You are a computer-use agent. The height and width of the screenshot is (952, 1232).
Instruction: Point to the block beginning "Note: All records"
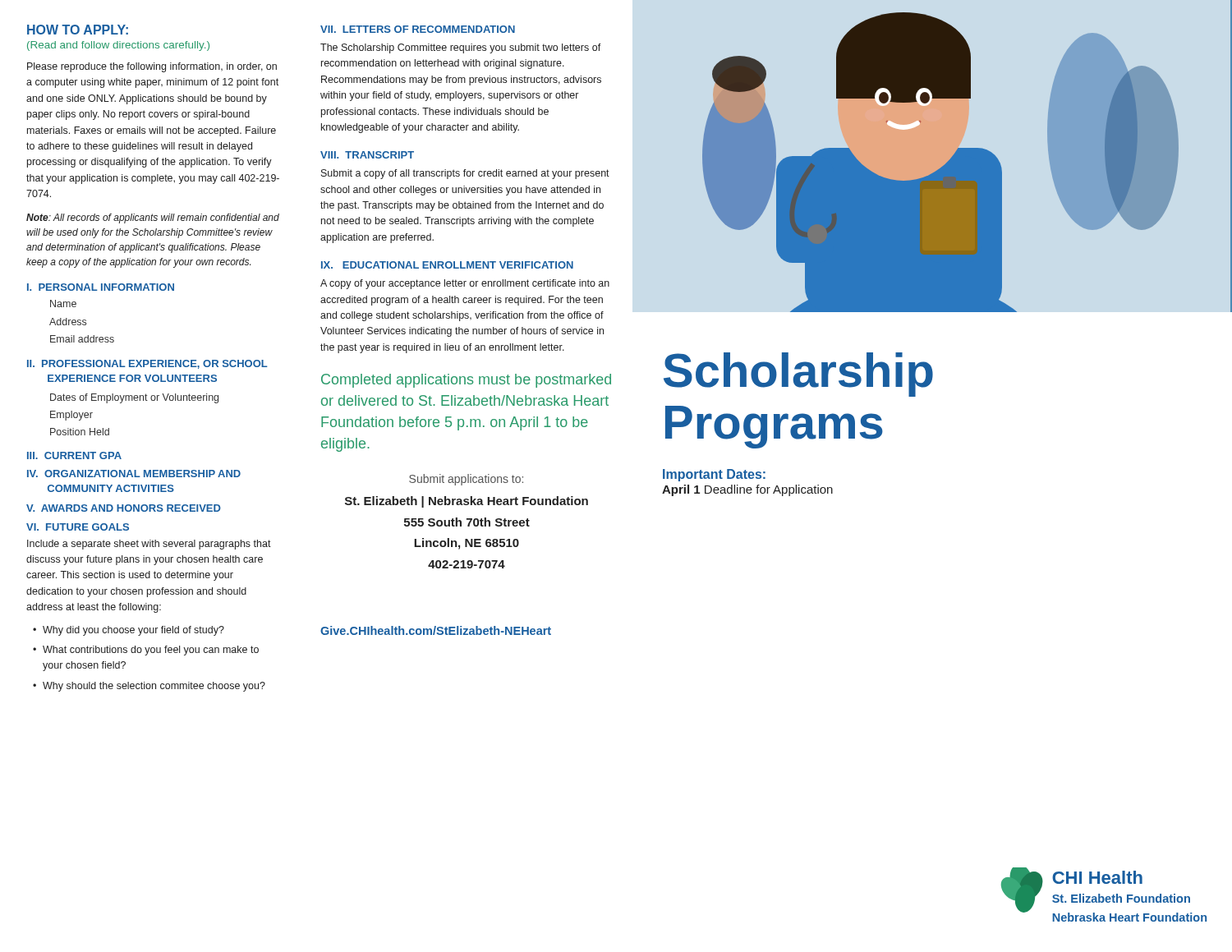click(x=153, y=240)
